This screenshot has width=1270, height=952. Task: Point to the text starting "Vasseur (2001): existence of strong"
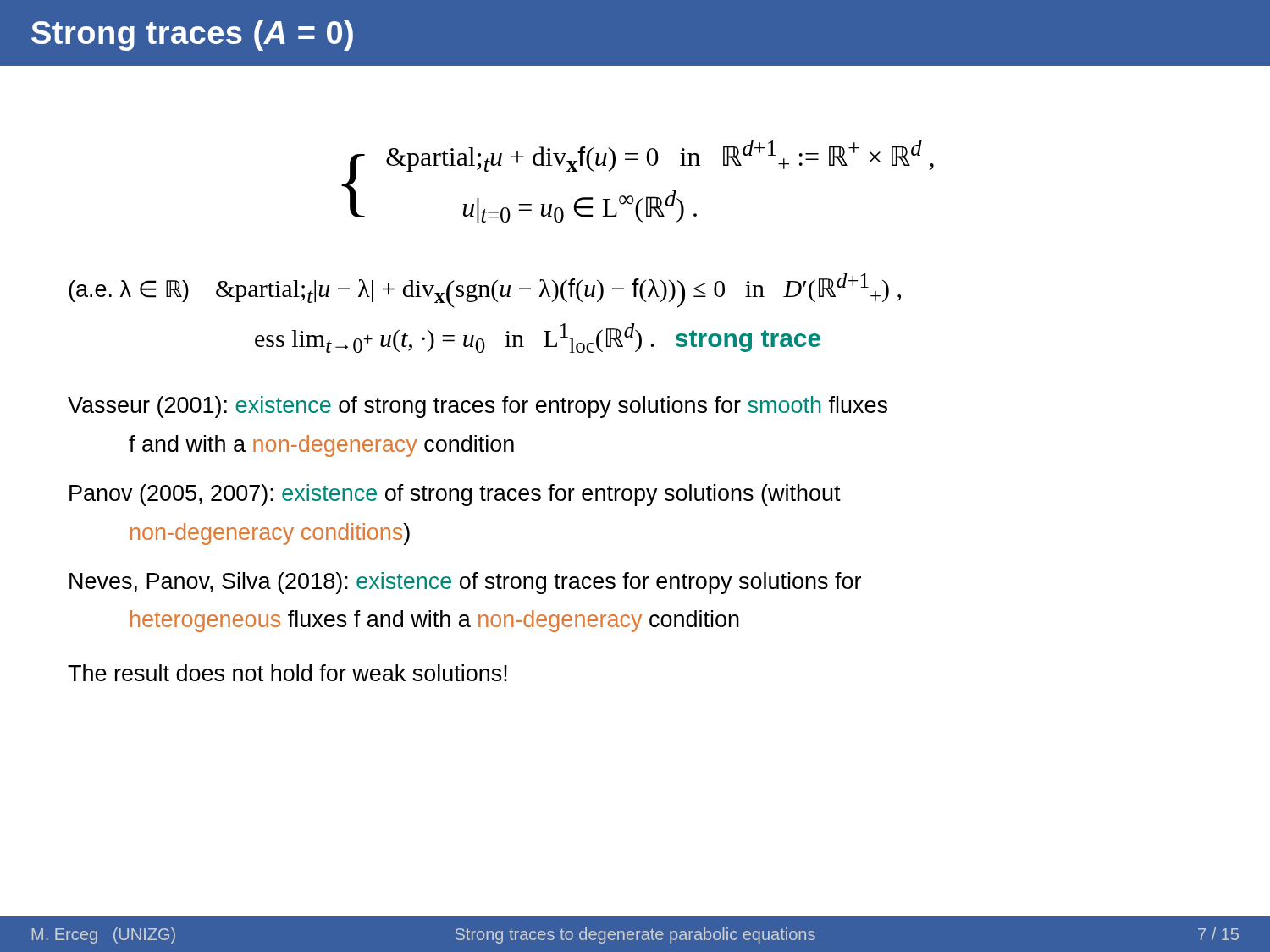478,406
